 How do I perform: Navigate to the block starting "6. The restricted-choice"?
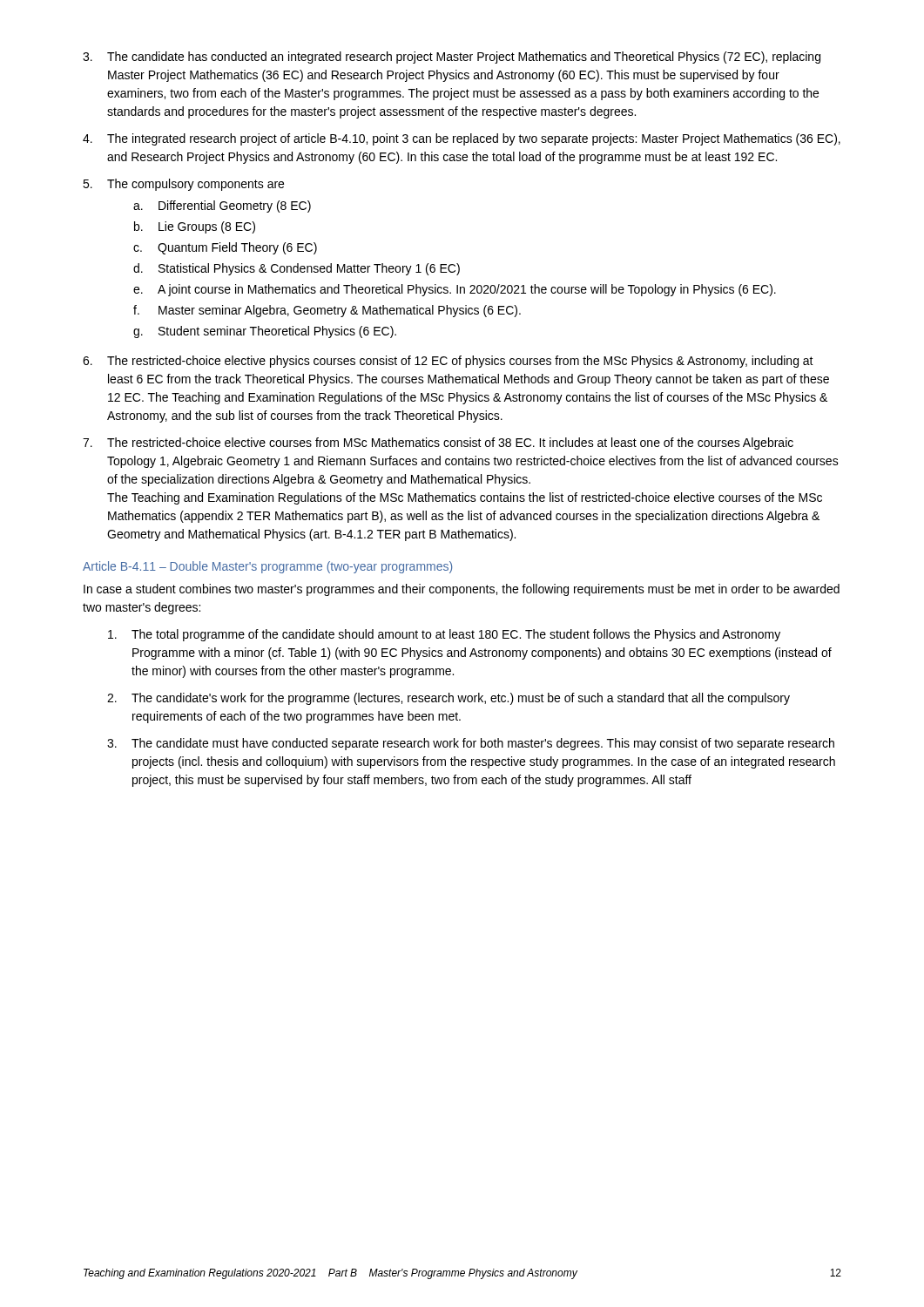[x=462, y=389]
